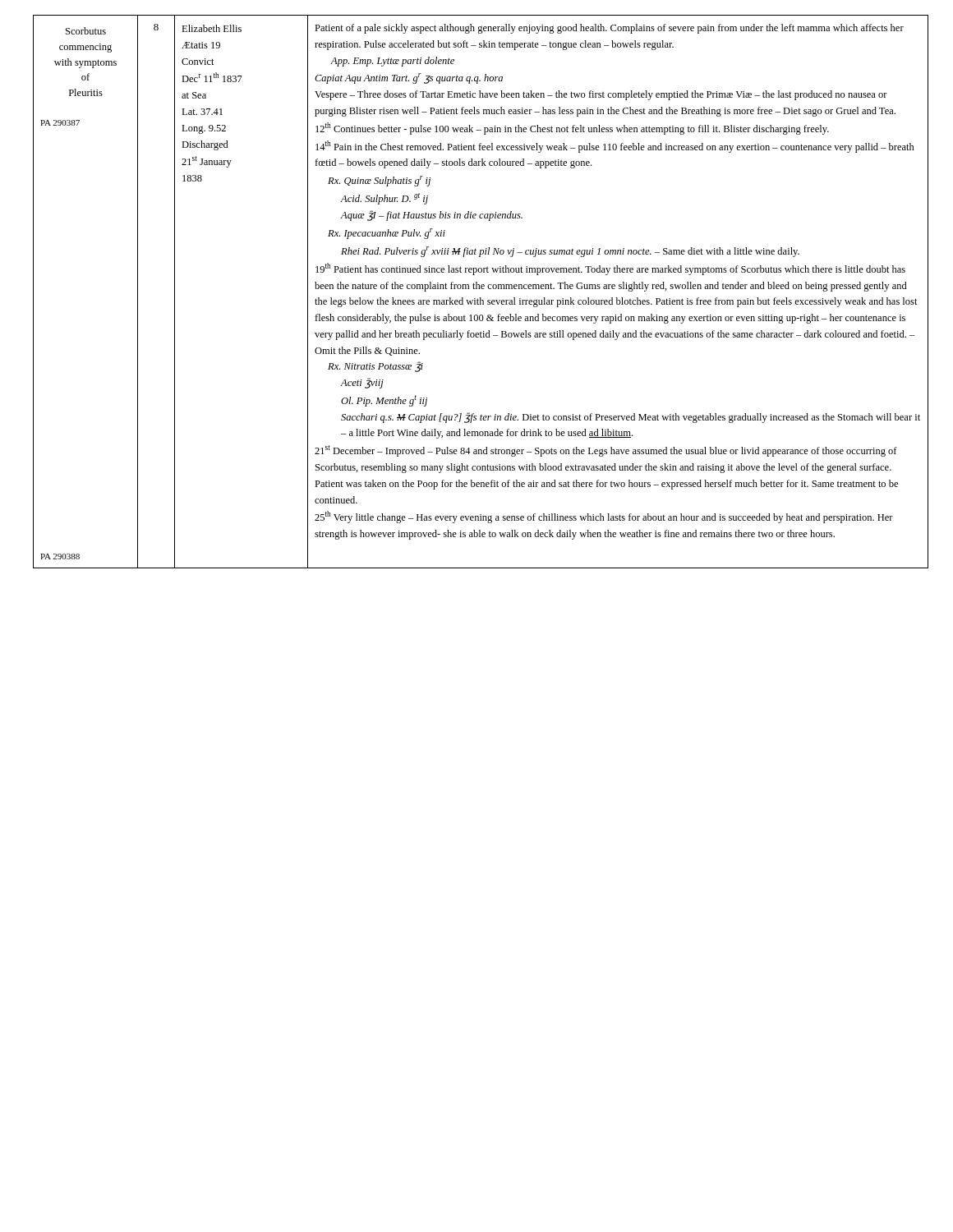Point to "PA 290387"
This screenshot has width=953, height=1232.
tap(60, 122)
